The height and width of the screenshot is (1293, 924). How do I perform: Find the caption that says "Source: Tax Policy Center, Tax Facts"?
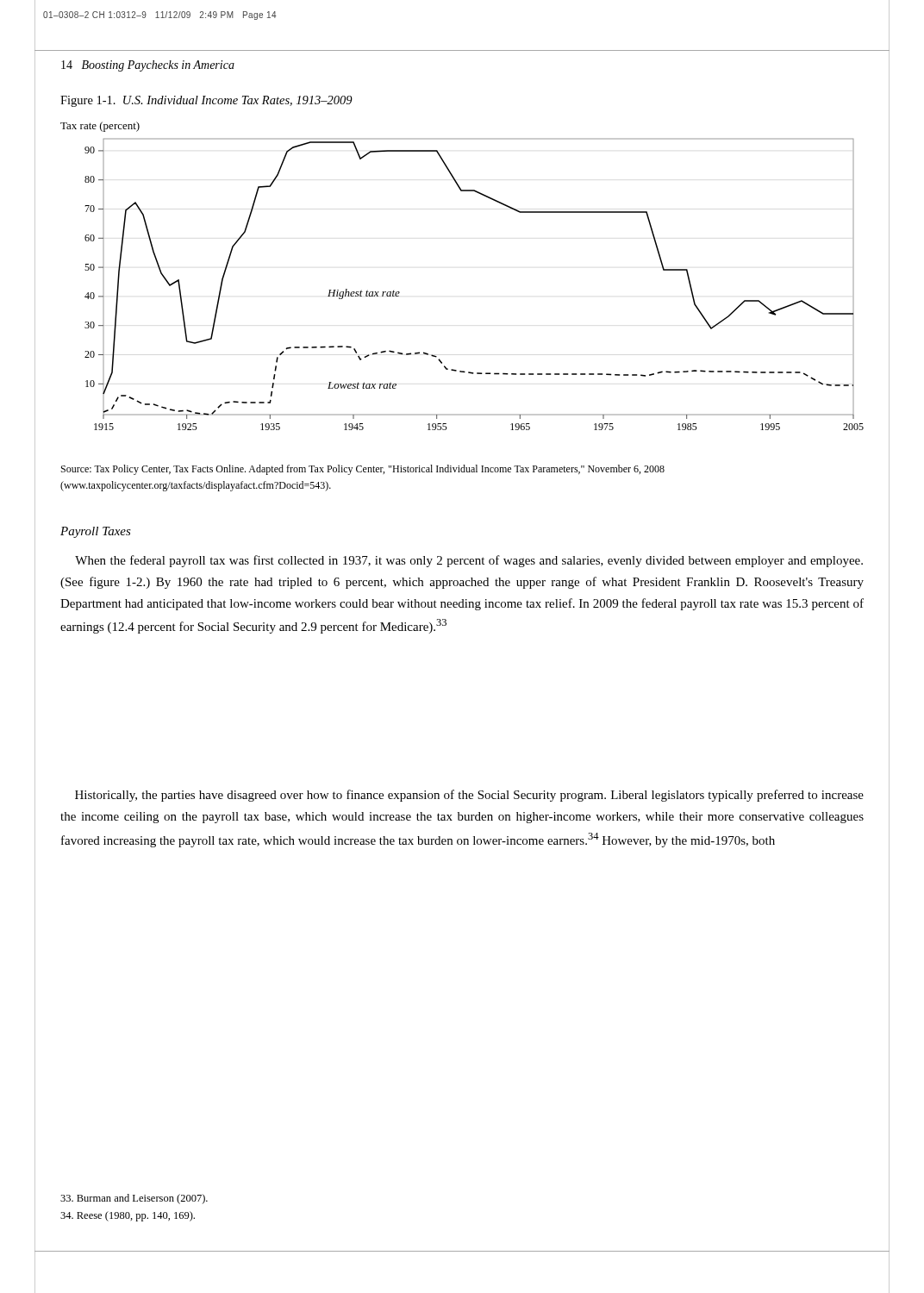(x=362, y=477)
